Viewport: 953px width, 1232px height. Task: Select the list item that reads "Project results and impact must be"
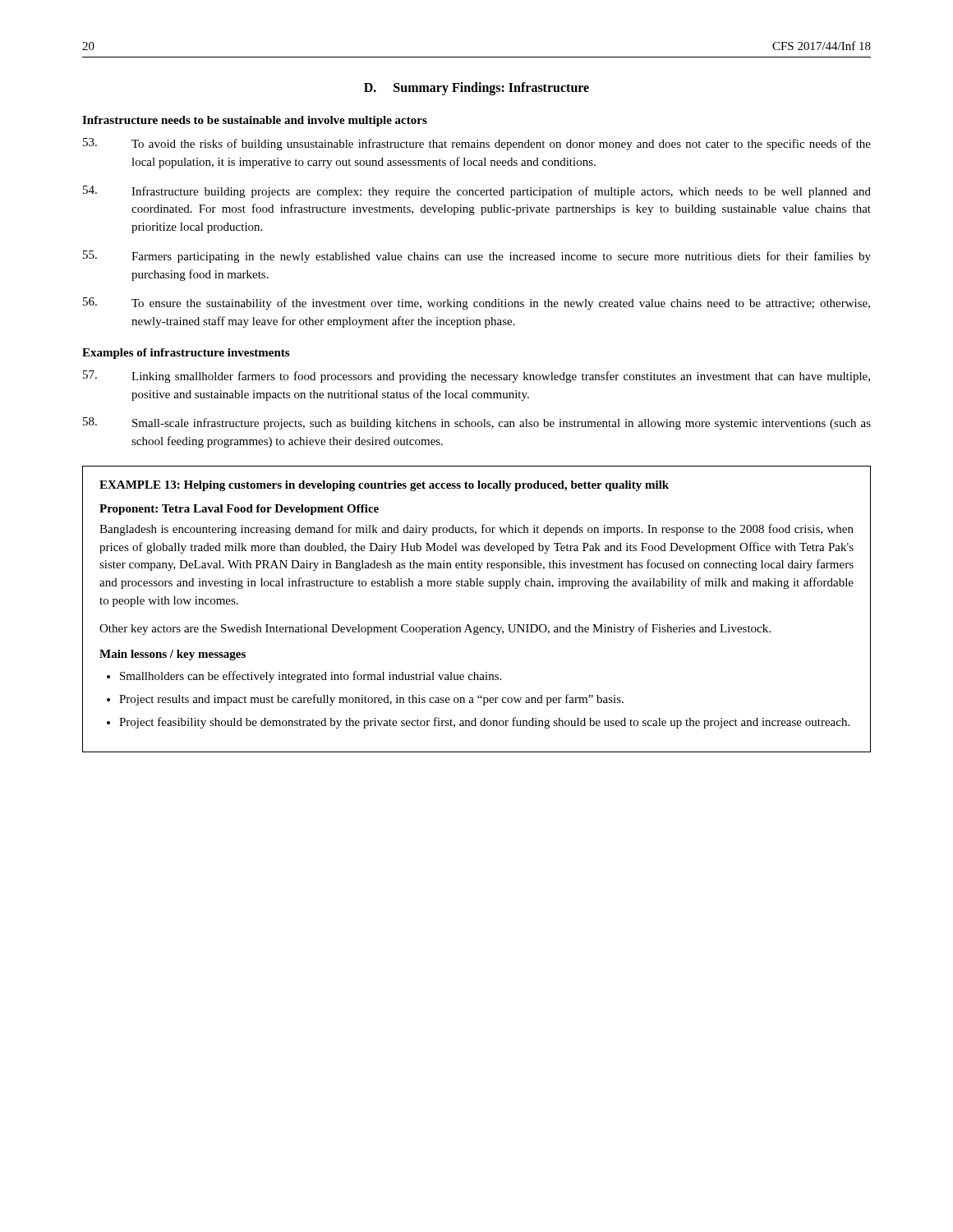coord(372,699)
